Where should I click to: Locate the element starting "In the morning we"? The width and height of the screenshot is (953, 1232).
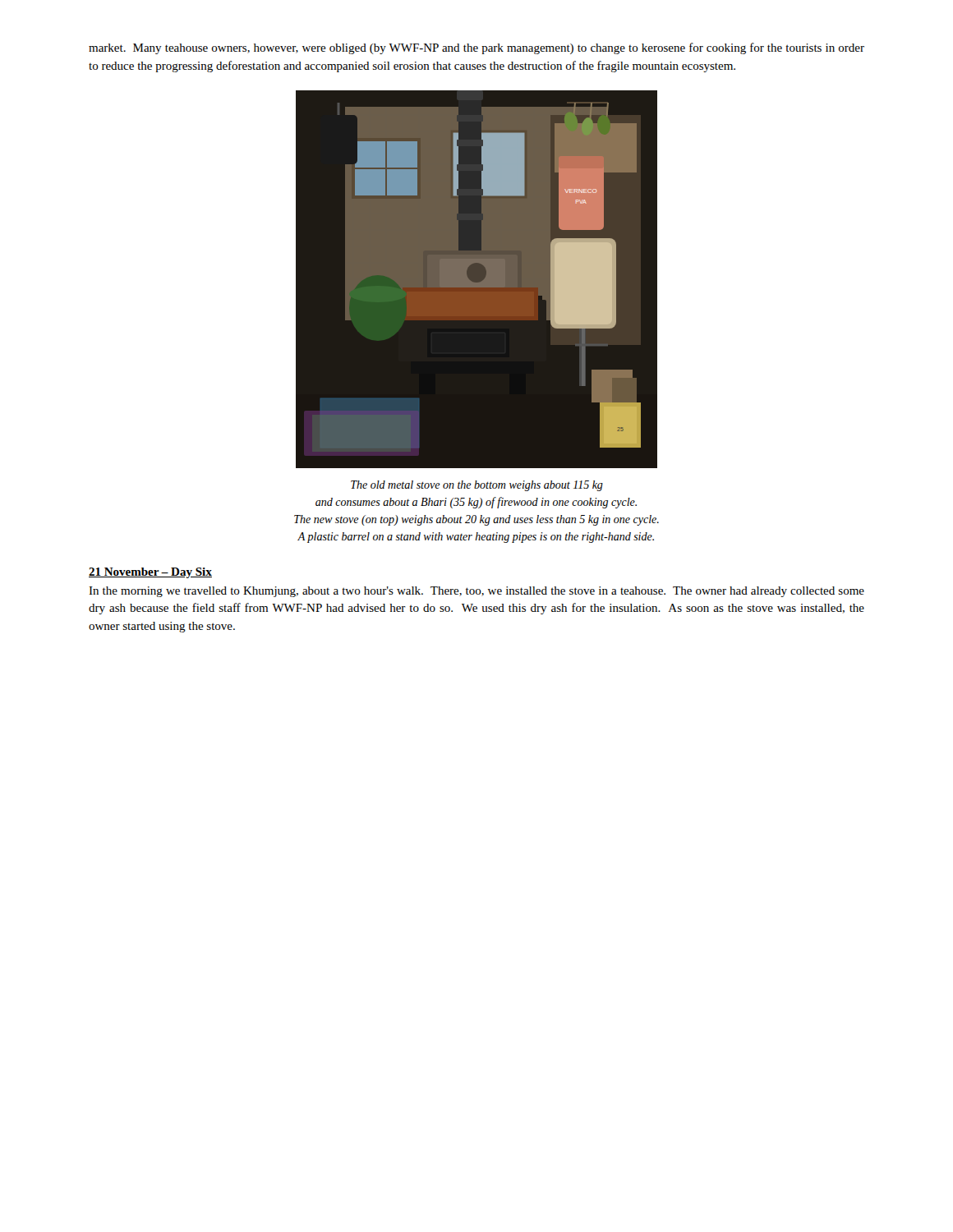pyautogui.click(x=476, y=608)
